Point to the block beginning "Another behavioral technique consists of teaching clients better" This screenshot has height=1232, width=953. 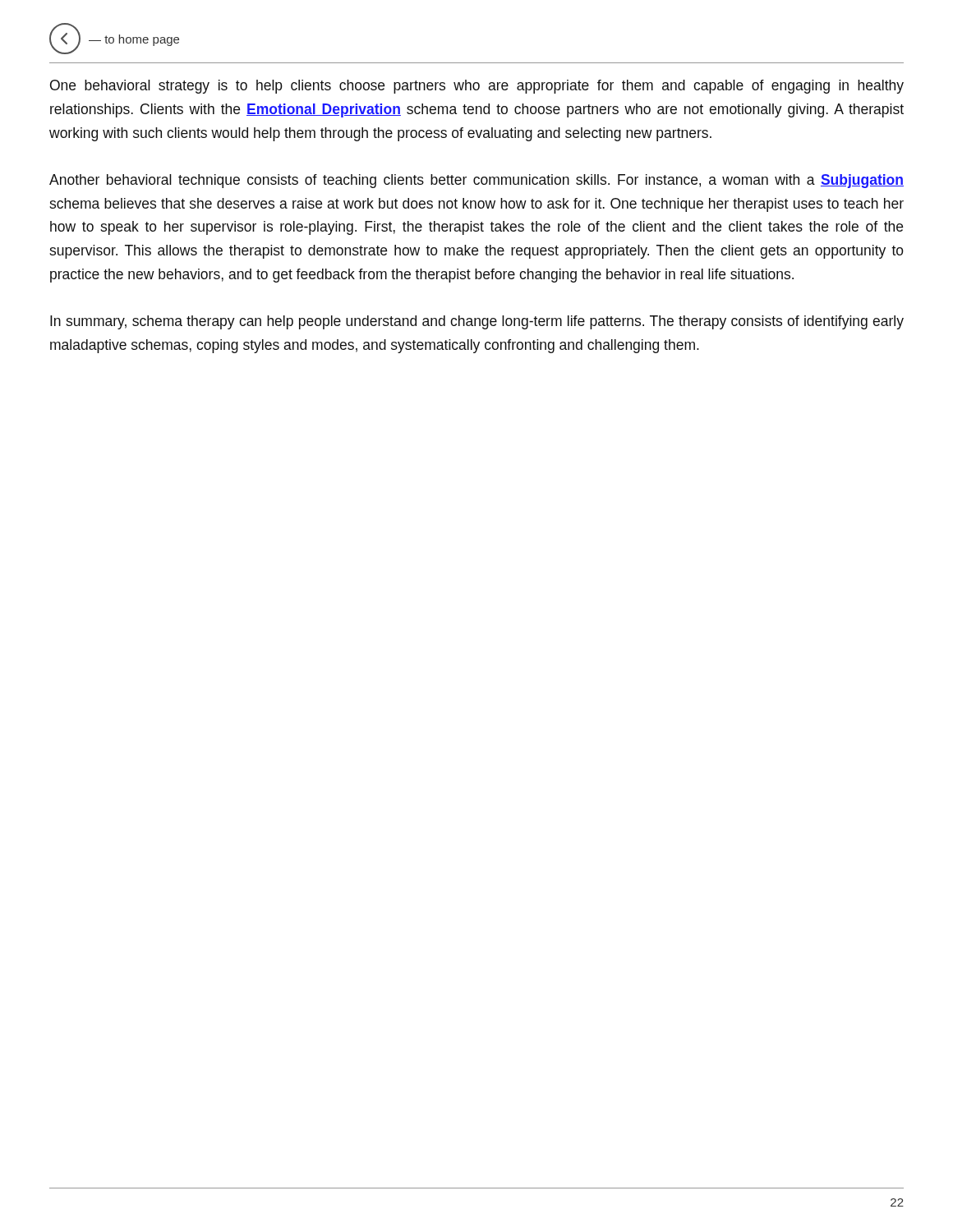tap(476, 227)
